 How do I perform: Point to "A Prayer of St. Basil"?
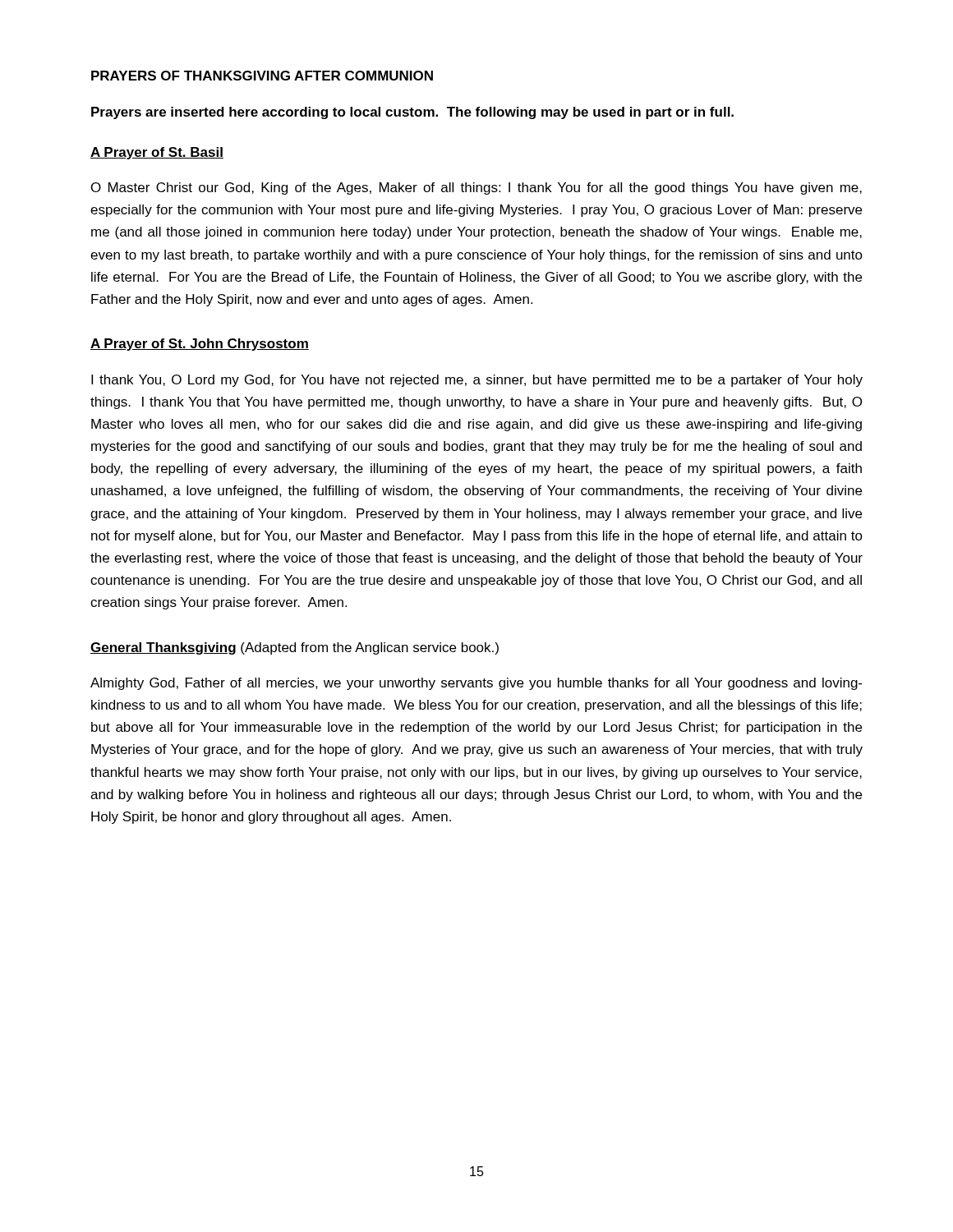click(157, 152)
